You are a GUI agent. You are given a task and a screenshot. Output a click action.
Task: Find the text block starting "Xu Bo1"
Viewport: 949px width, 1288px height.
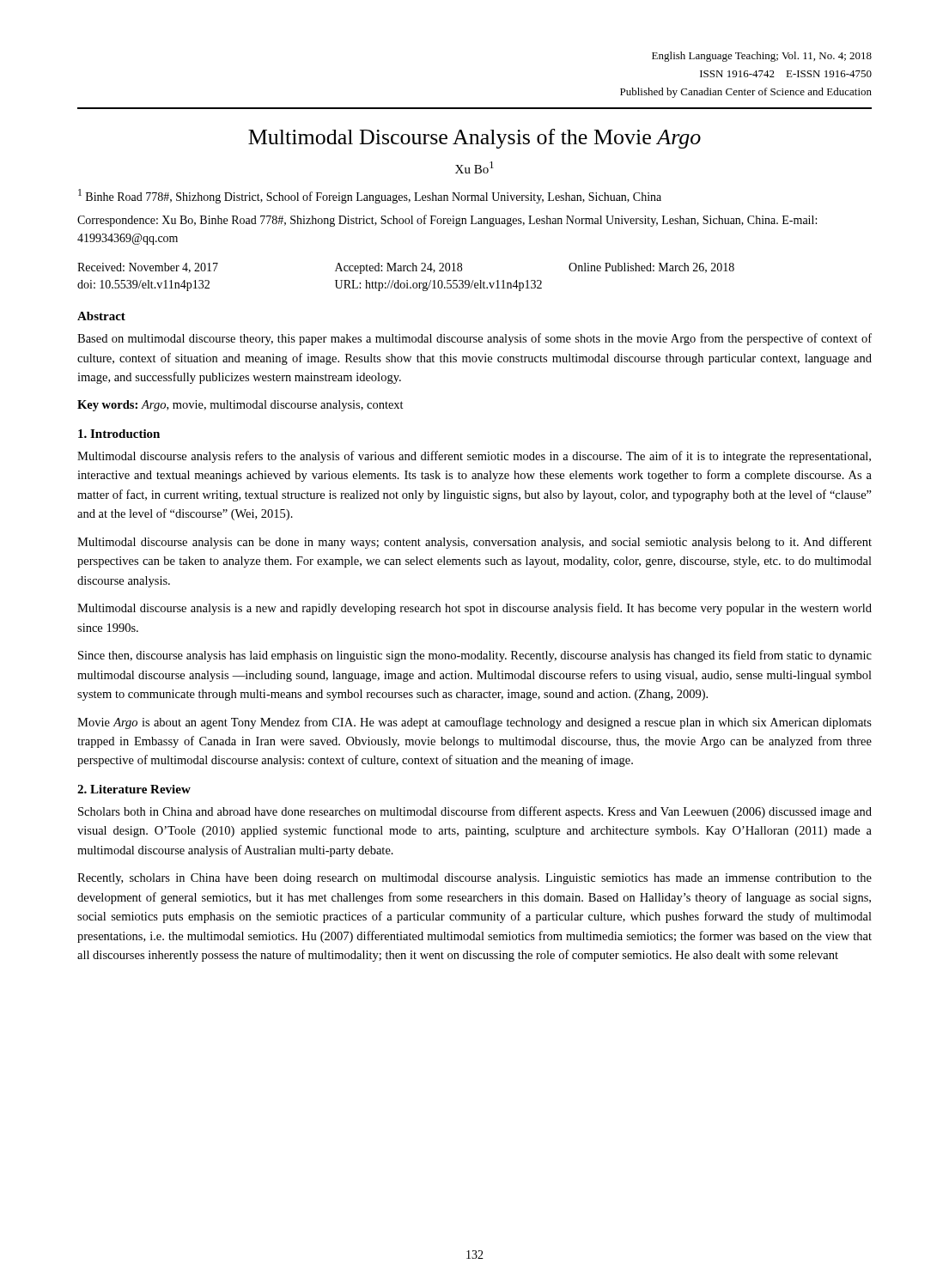(474, 168)
